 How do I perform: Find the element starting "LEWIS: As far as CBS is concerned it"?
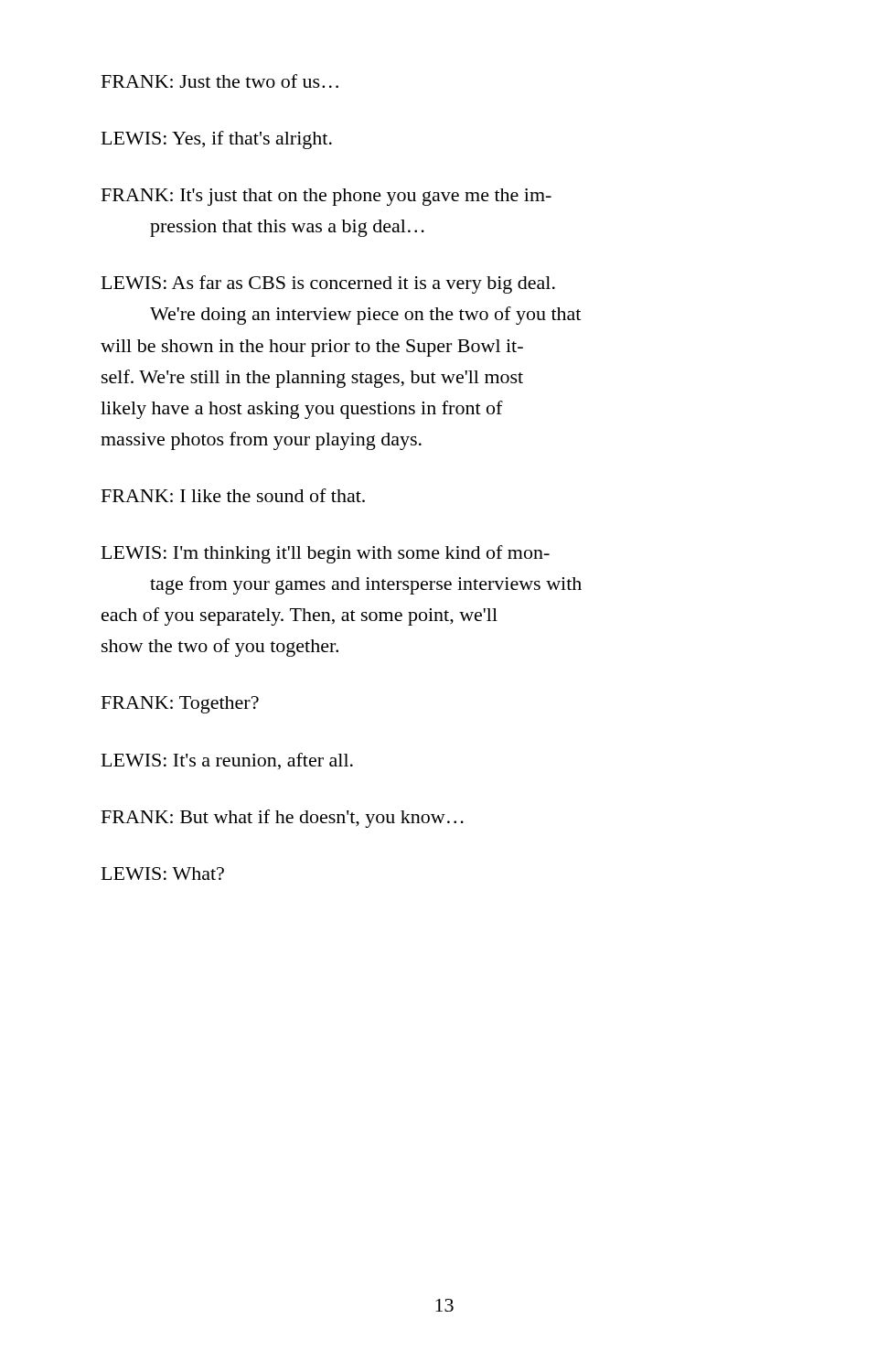341,360
